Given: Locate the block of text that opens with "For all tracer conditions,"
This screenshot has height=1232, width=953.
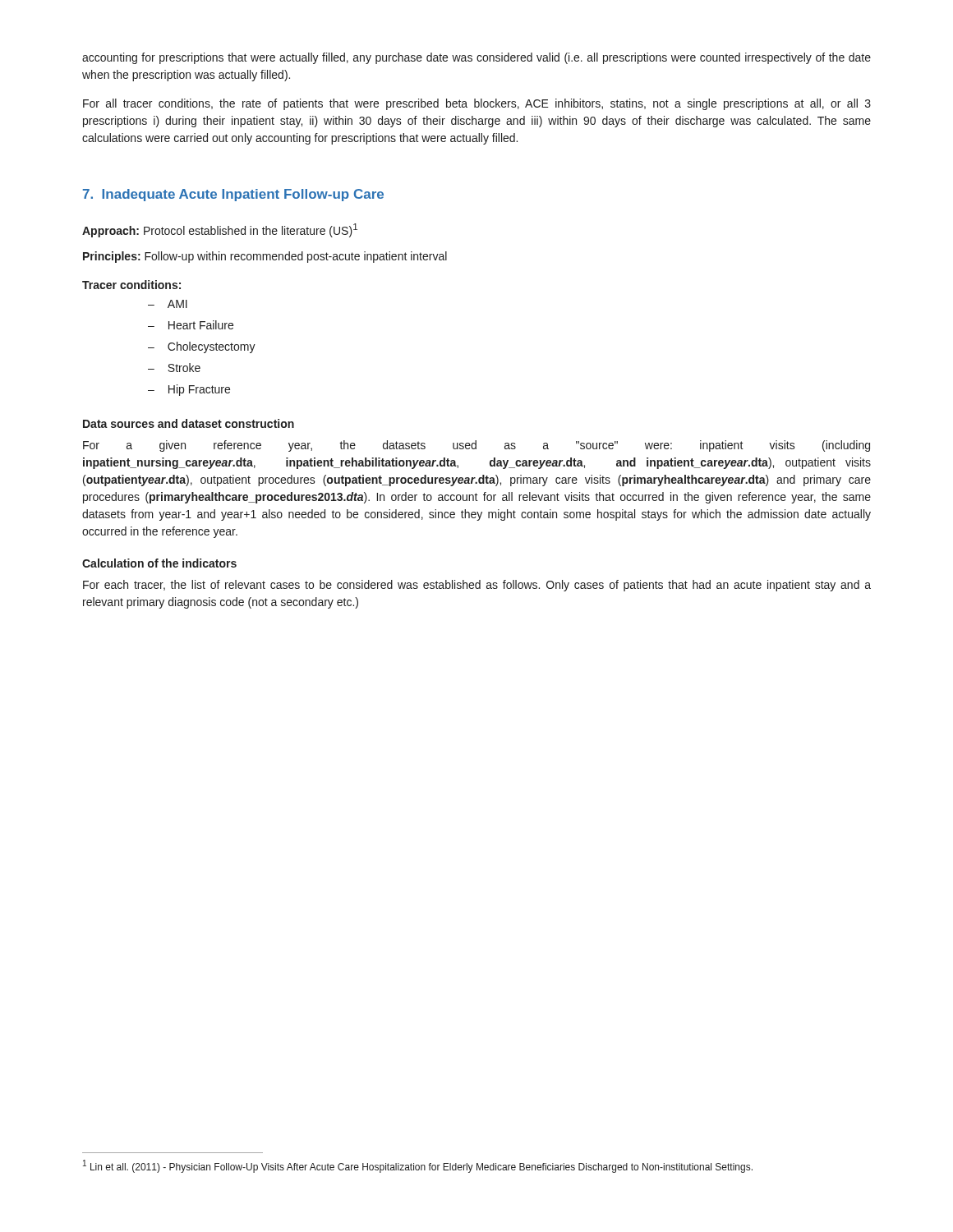Looking at the screenshot, I should click(x=476, y=121).
